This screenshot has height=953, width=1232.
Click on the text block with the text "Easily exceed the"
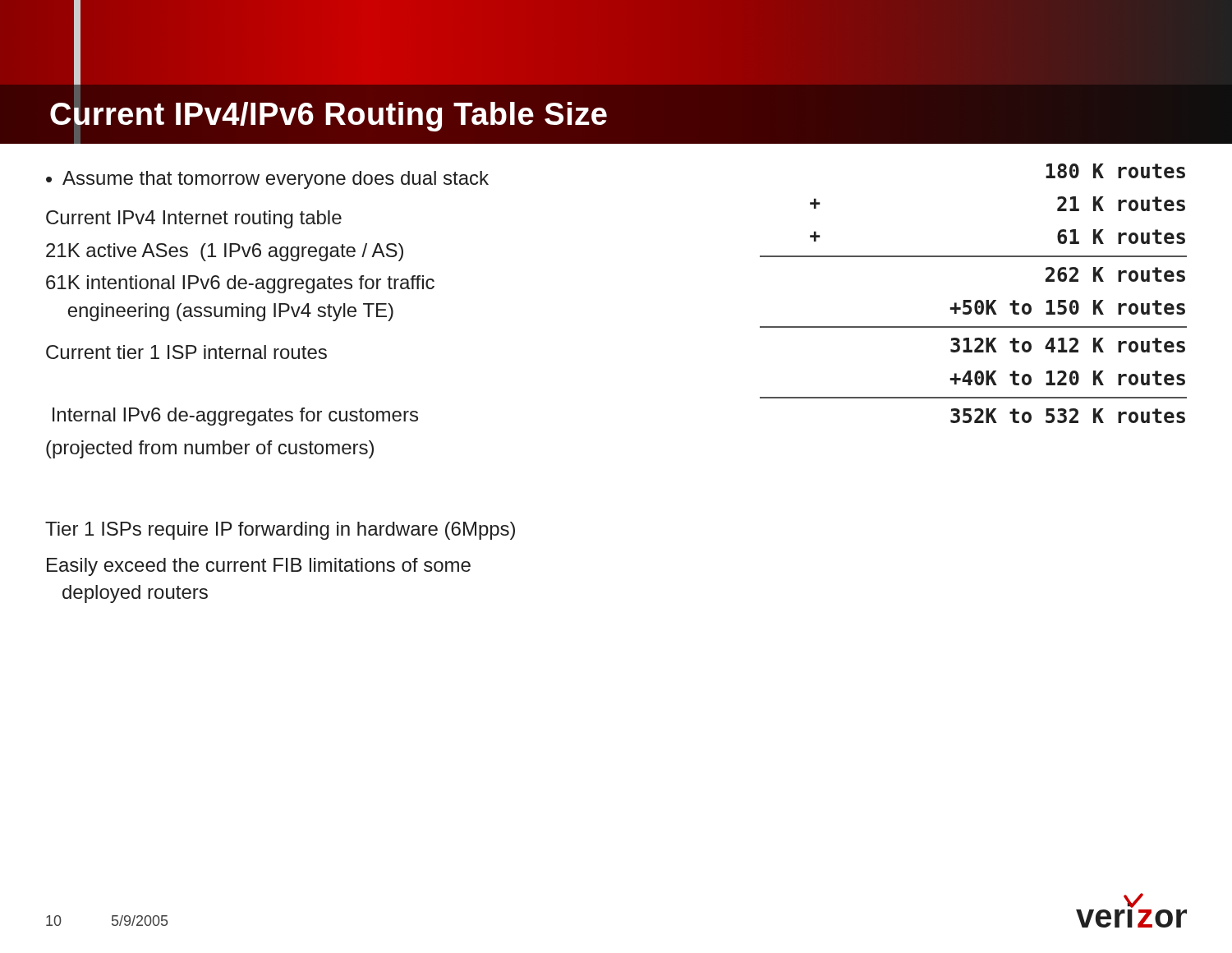pos(258,578)
